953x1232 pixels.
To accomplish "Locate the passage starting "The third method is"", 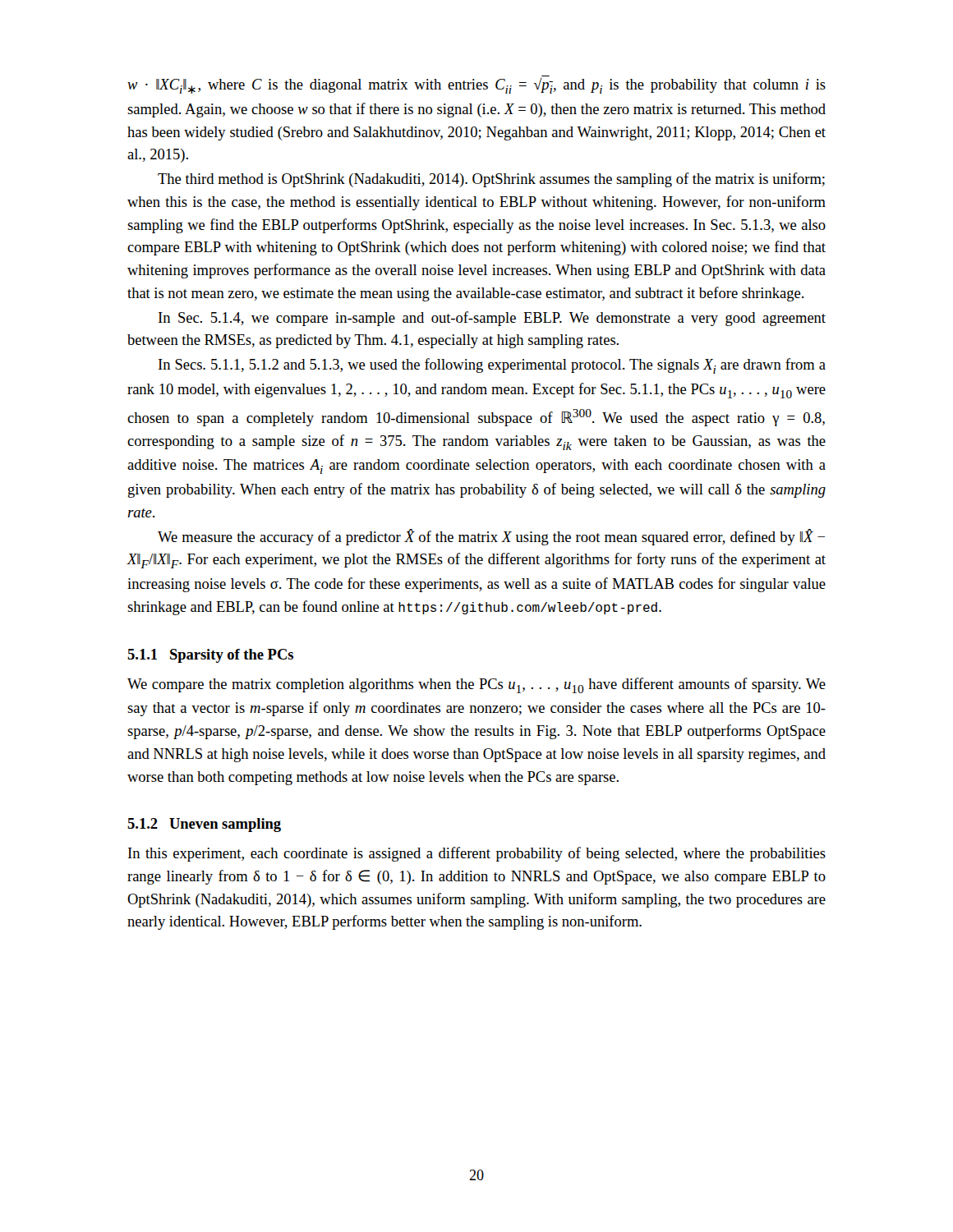I will click(476, 237).
